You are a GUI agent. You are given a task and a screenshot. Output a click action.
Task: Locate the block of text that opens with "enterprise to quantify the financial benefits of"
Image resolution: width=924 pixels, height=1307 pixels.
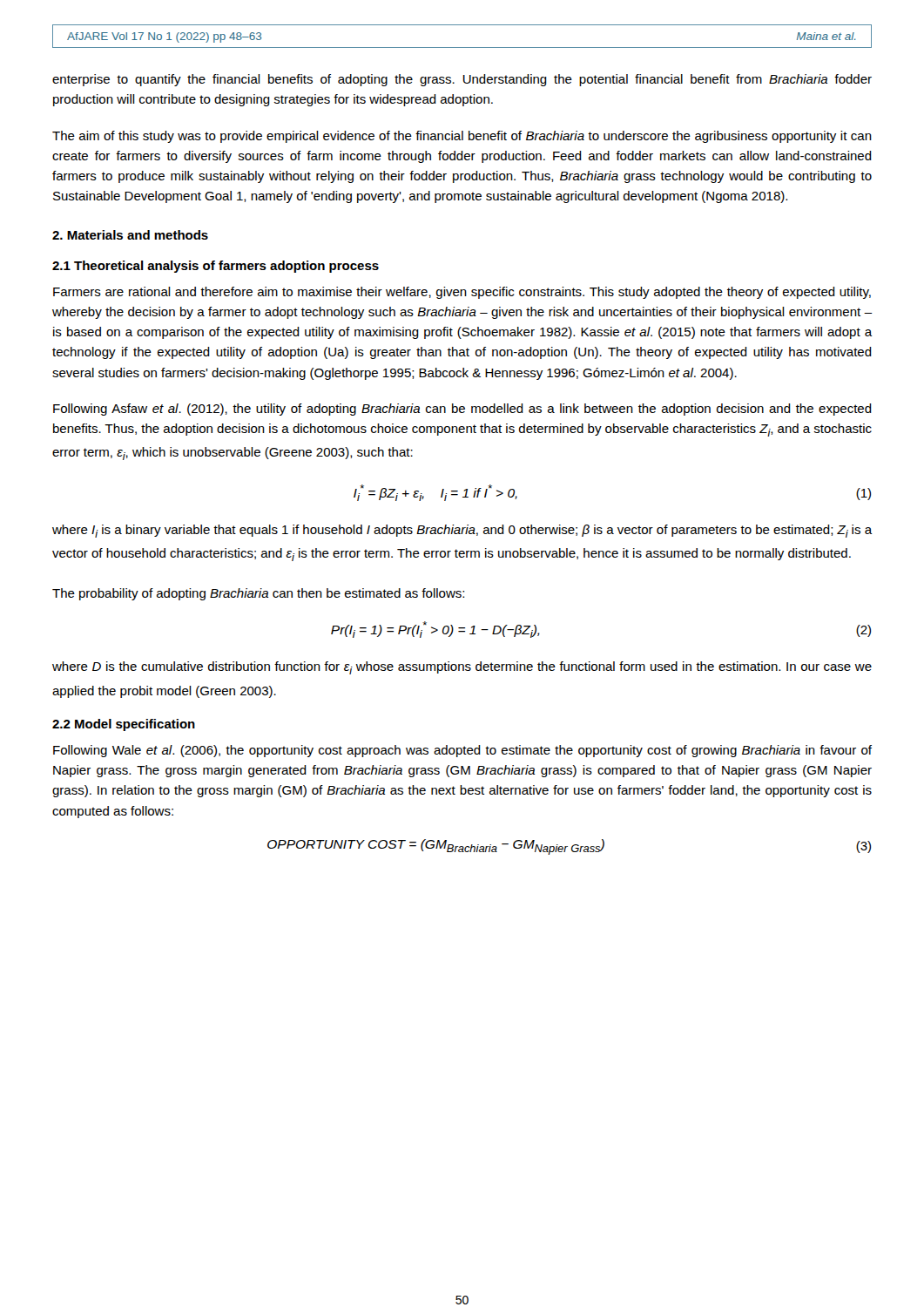click(x=462, y=89)
